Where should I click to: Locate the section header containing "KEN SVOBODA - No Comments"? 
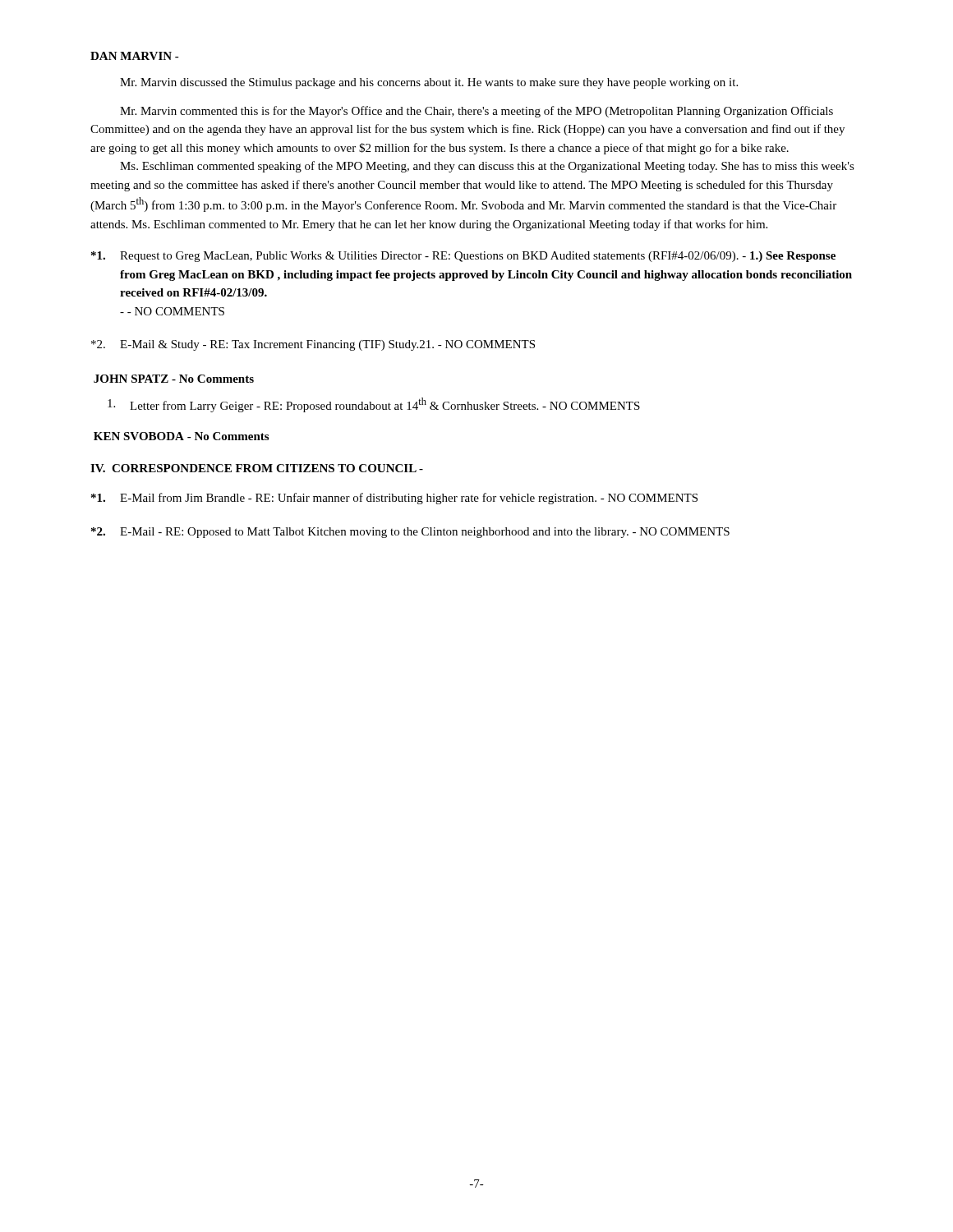(x=180, y=436)
